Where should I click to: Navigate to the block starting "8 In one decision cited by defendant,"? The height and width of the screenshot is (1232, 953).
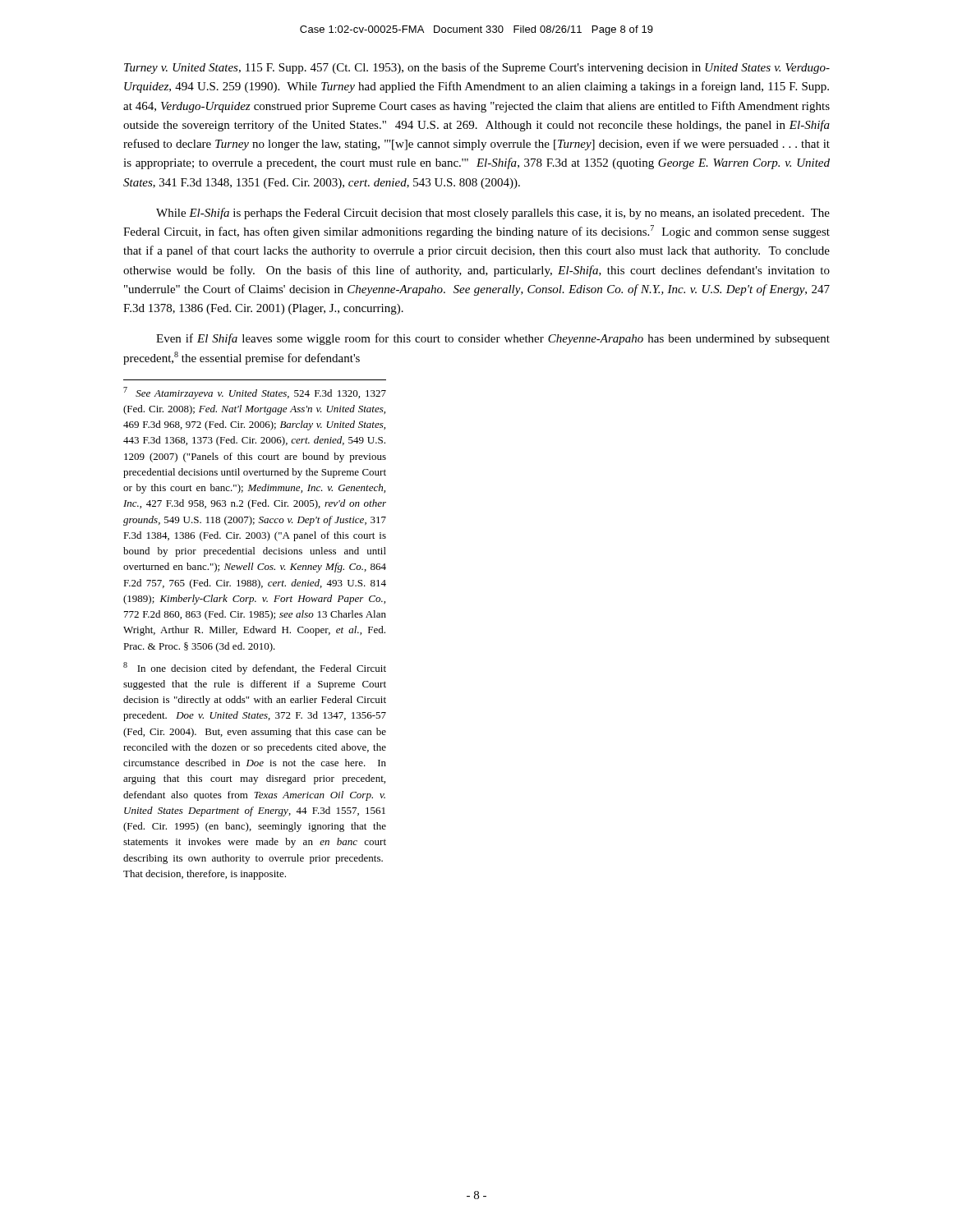click(x=255, y=770)
